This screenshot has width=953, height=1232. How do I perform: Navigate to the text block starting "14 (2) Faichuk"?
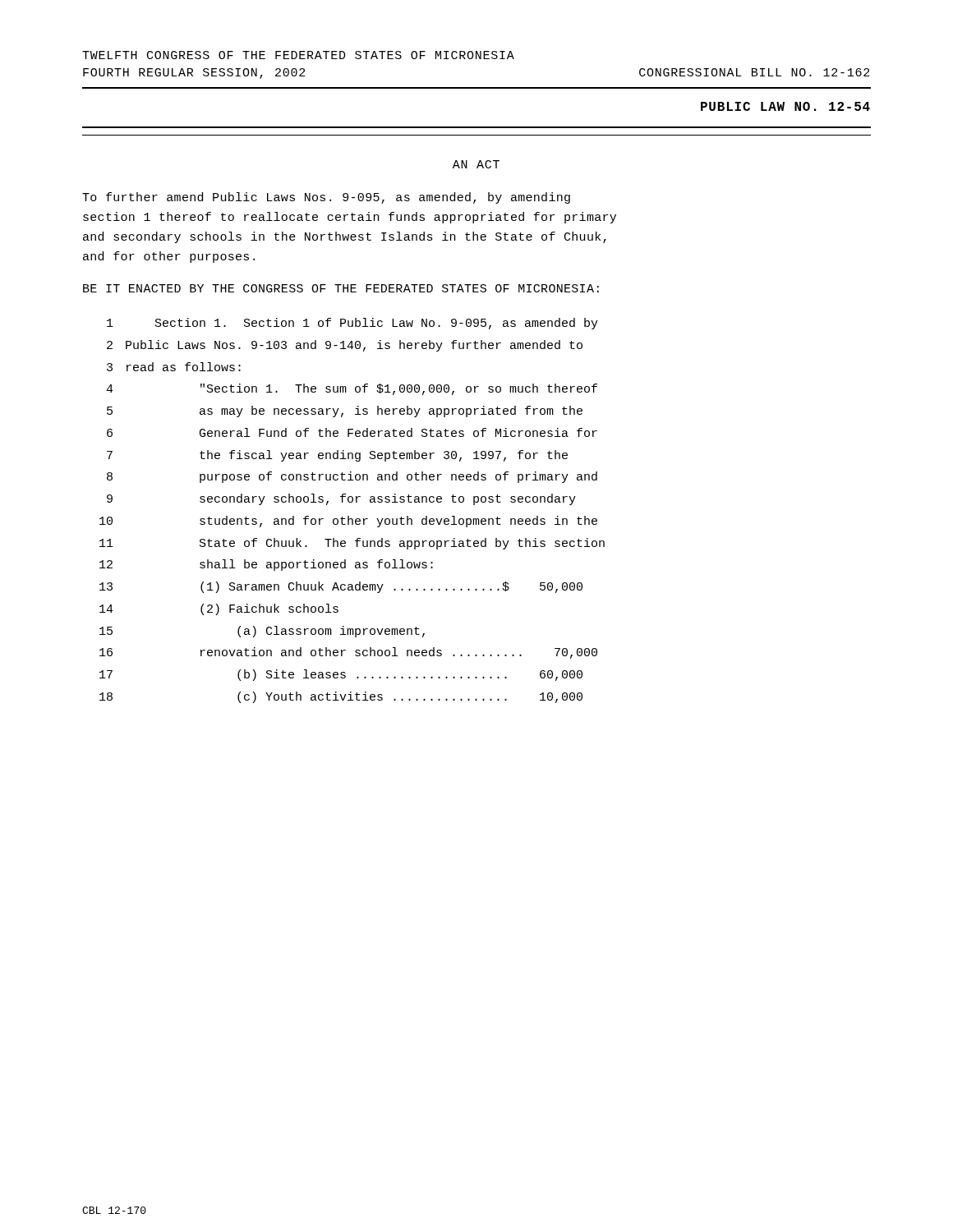click(x=219, y=609)
